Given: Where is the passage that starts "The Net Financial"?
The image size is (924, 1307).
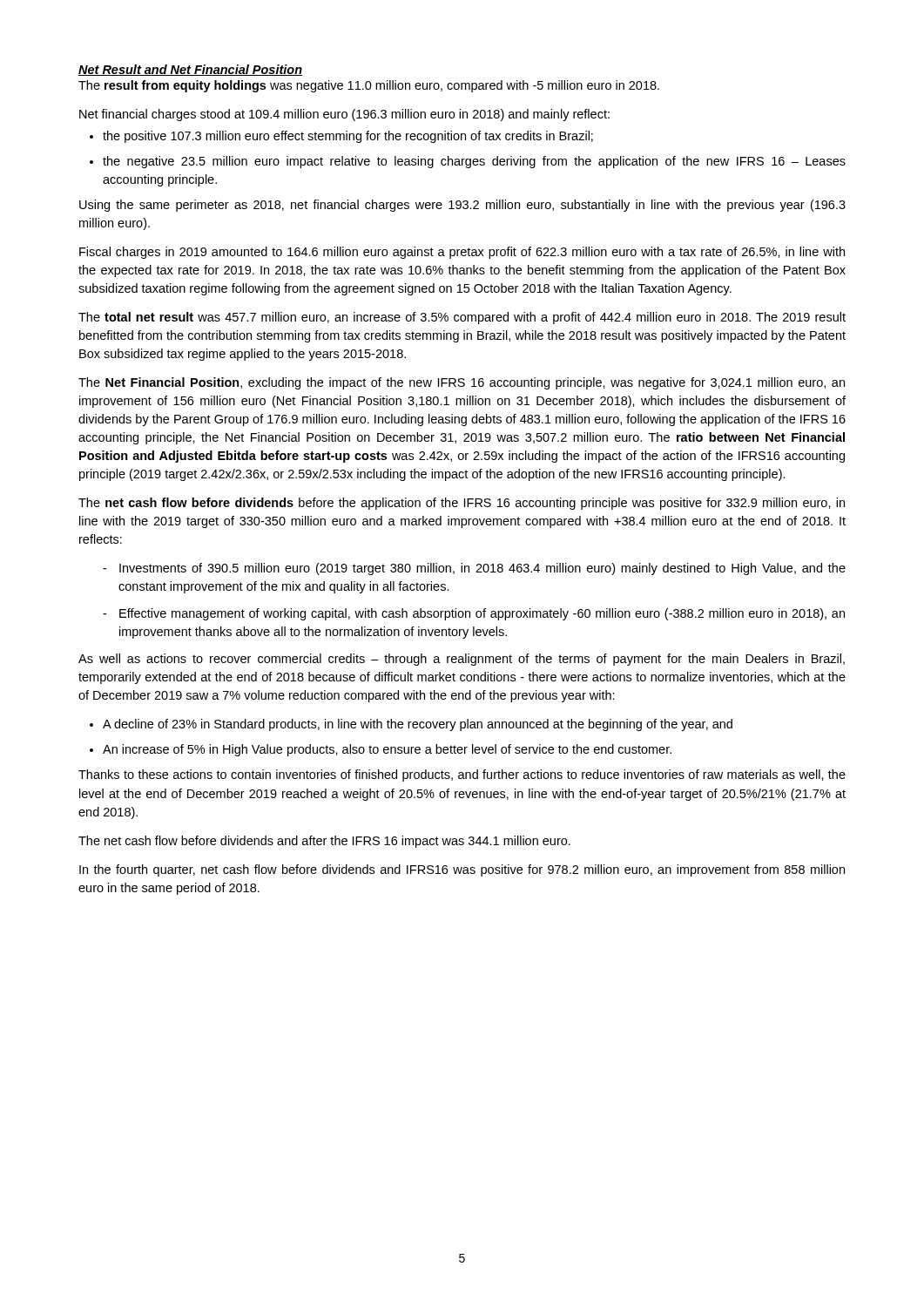Looking at the screenshot, I should pos(462,429).
